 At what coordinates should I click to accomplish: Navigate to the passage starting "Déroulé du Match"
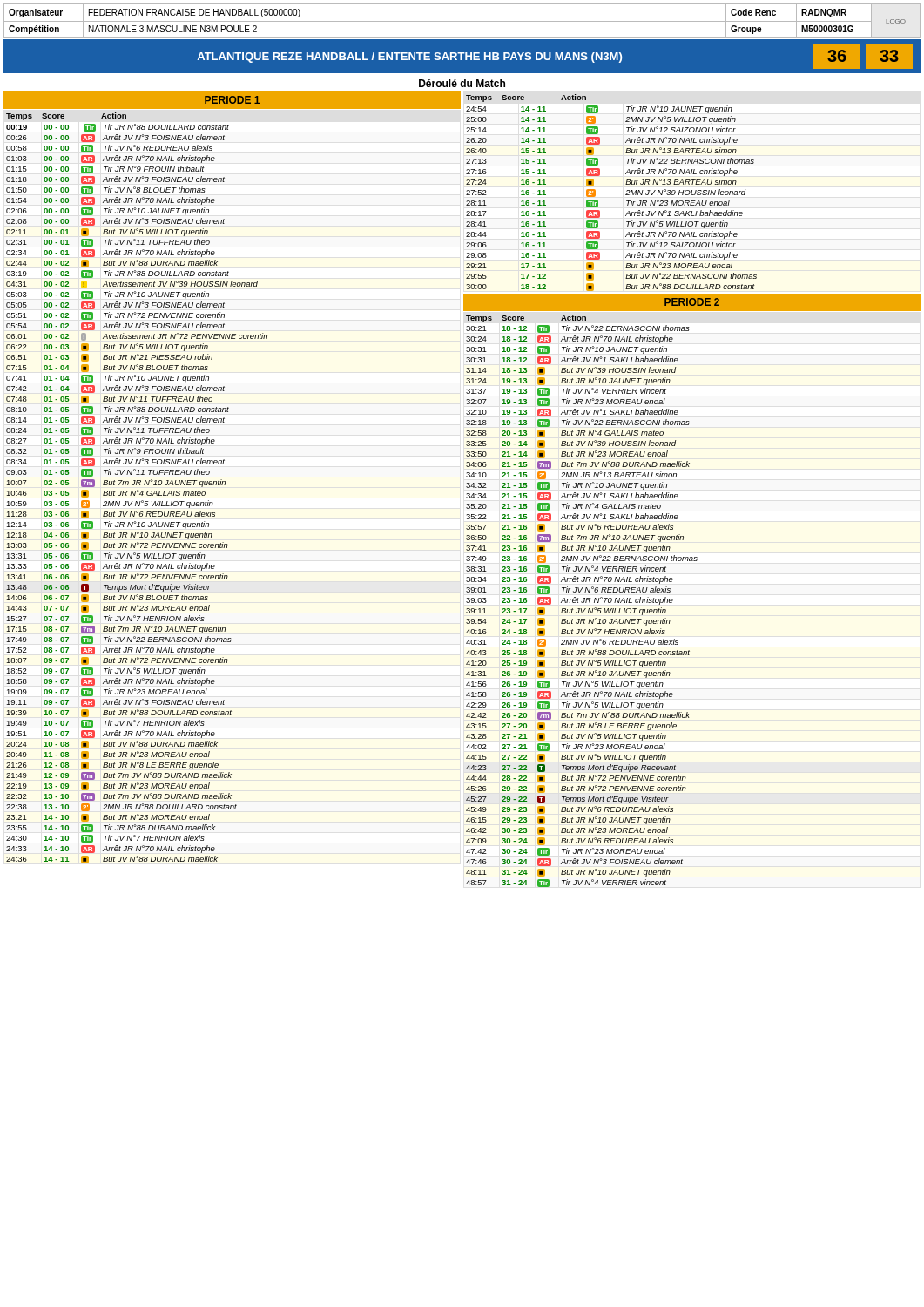(x=462, y=84)
